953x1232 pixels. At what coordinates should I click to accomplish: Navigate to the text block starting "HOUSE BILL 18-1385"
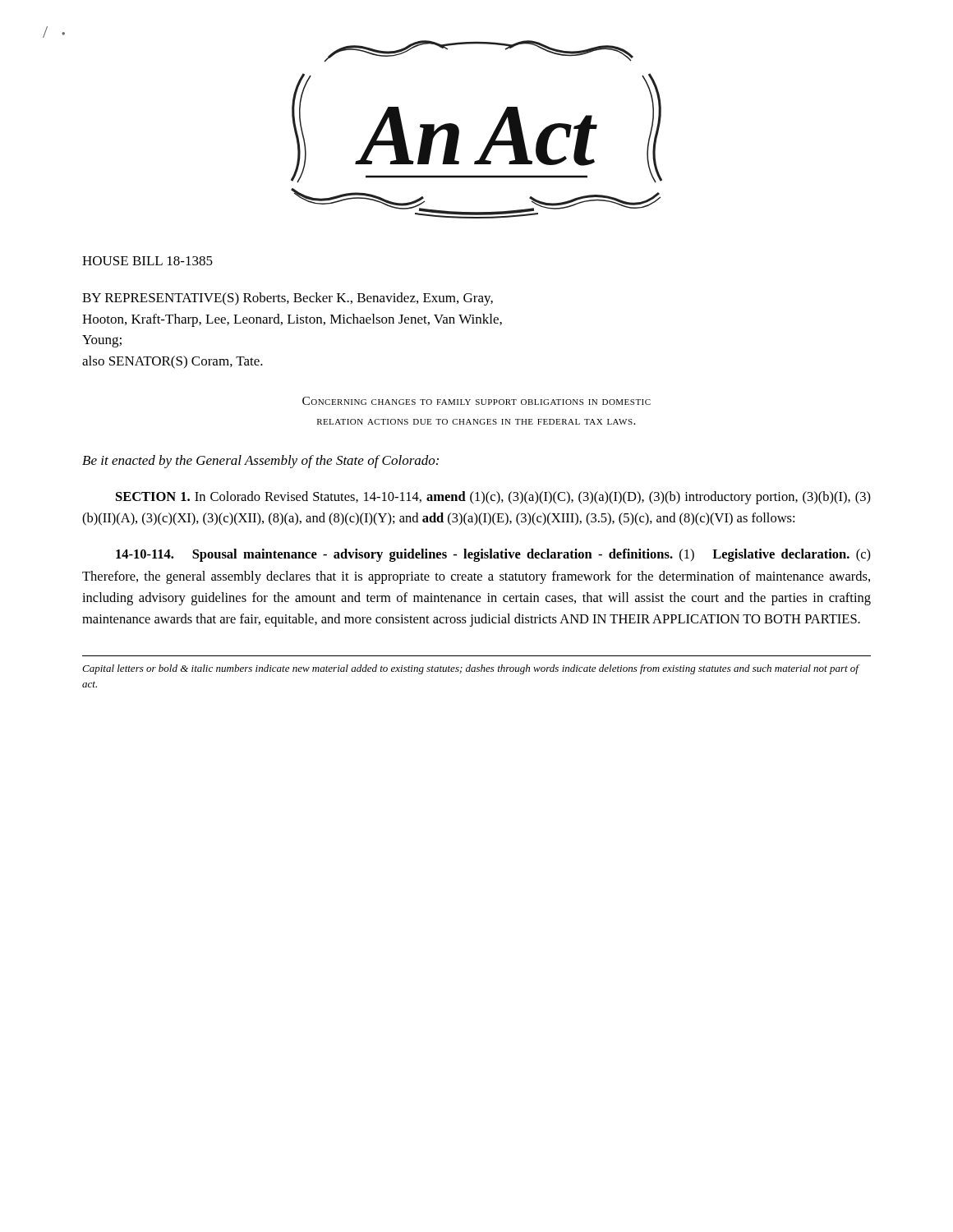[147, 261]
